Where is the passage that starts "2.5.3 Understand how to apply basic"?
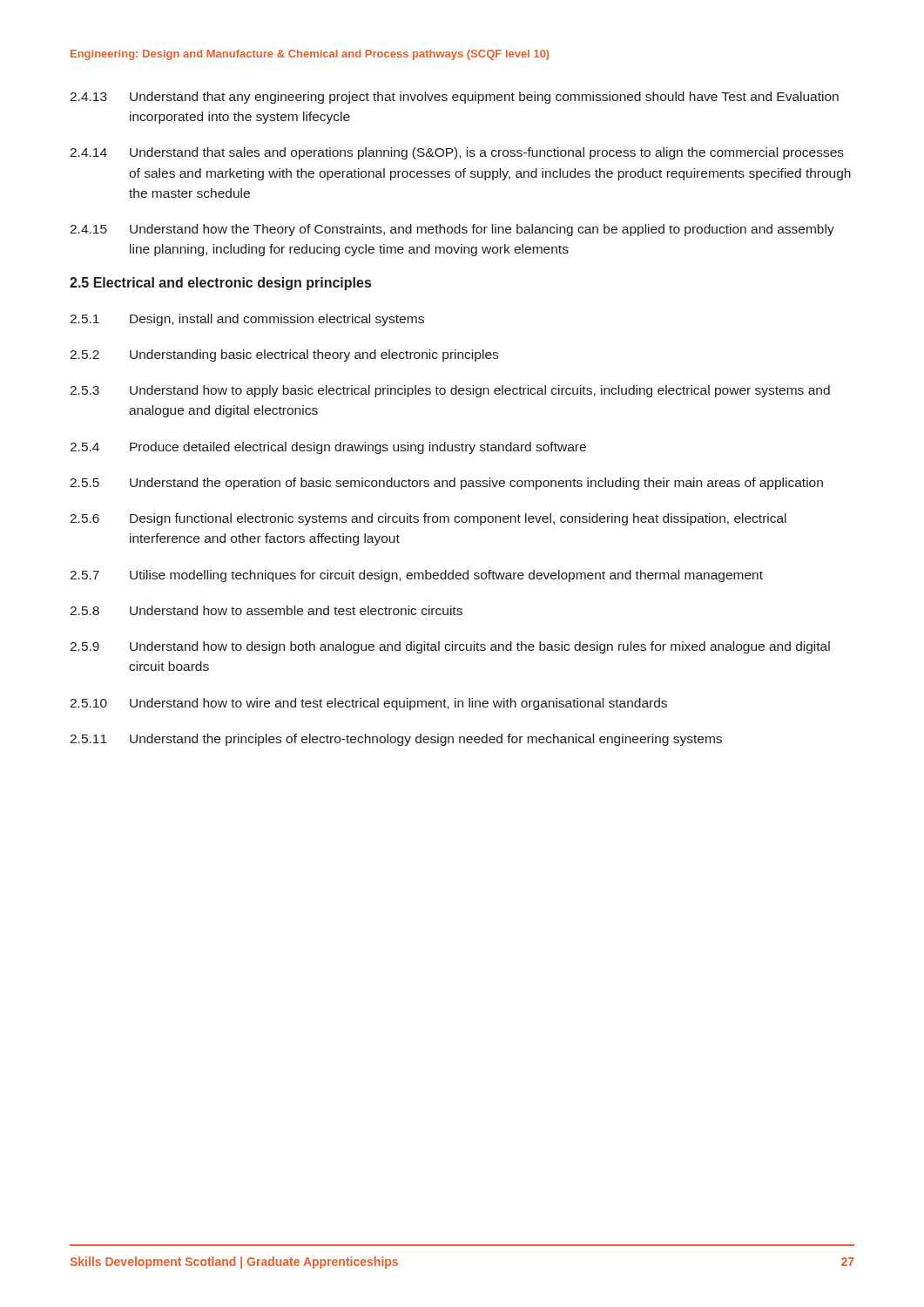The width and height of the screenshot is (924, 1307). (462, 400)
